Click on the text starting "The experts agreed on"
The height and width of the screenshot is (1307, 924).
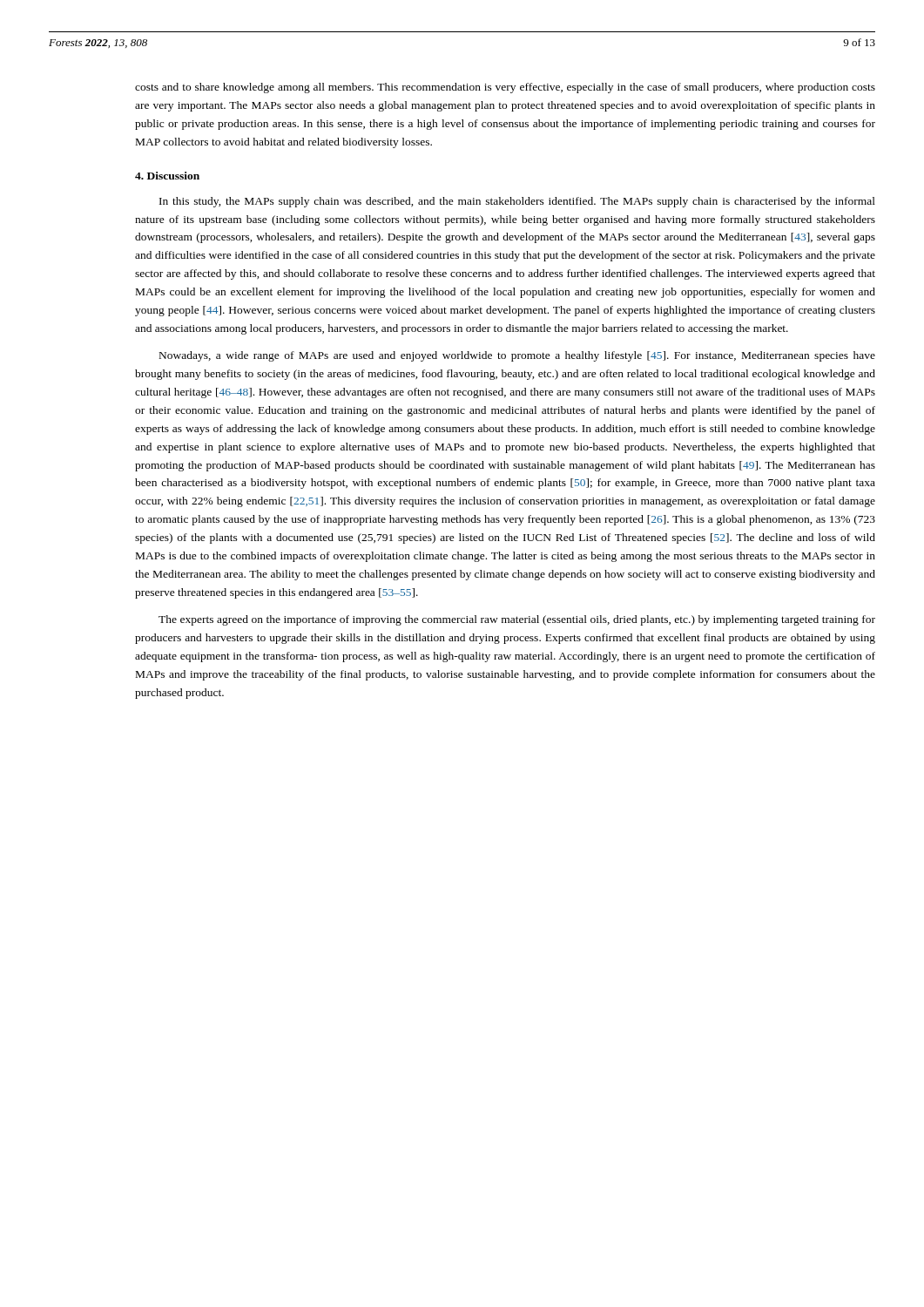click(505, 656)
